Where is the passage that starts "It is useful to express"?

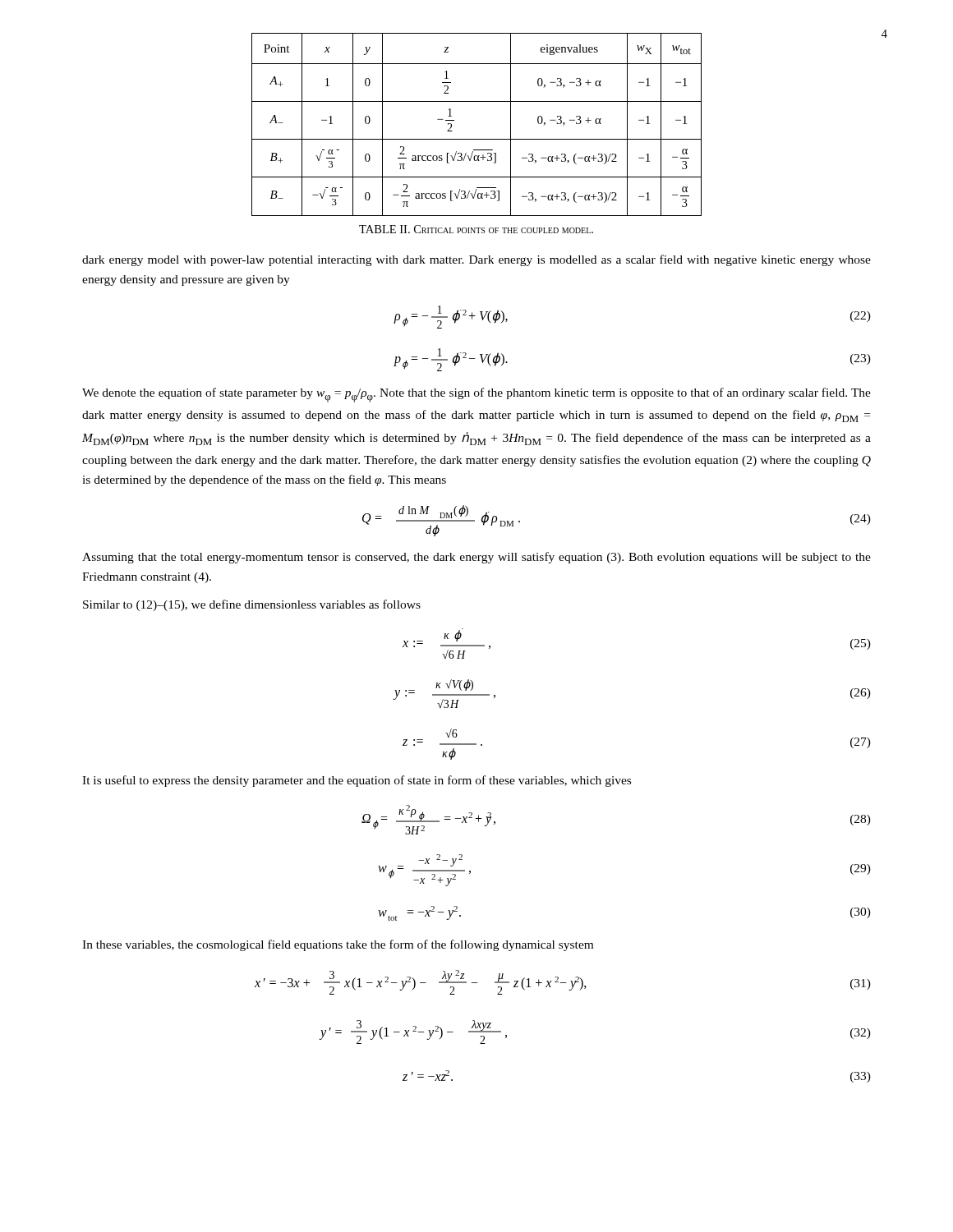[x=357, y=780]
